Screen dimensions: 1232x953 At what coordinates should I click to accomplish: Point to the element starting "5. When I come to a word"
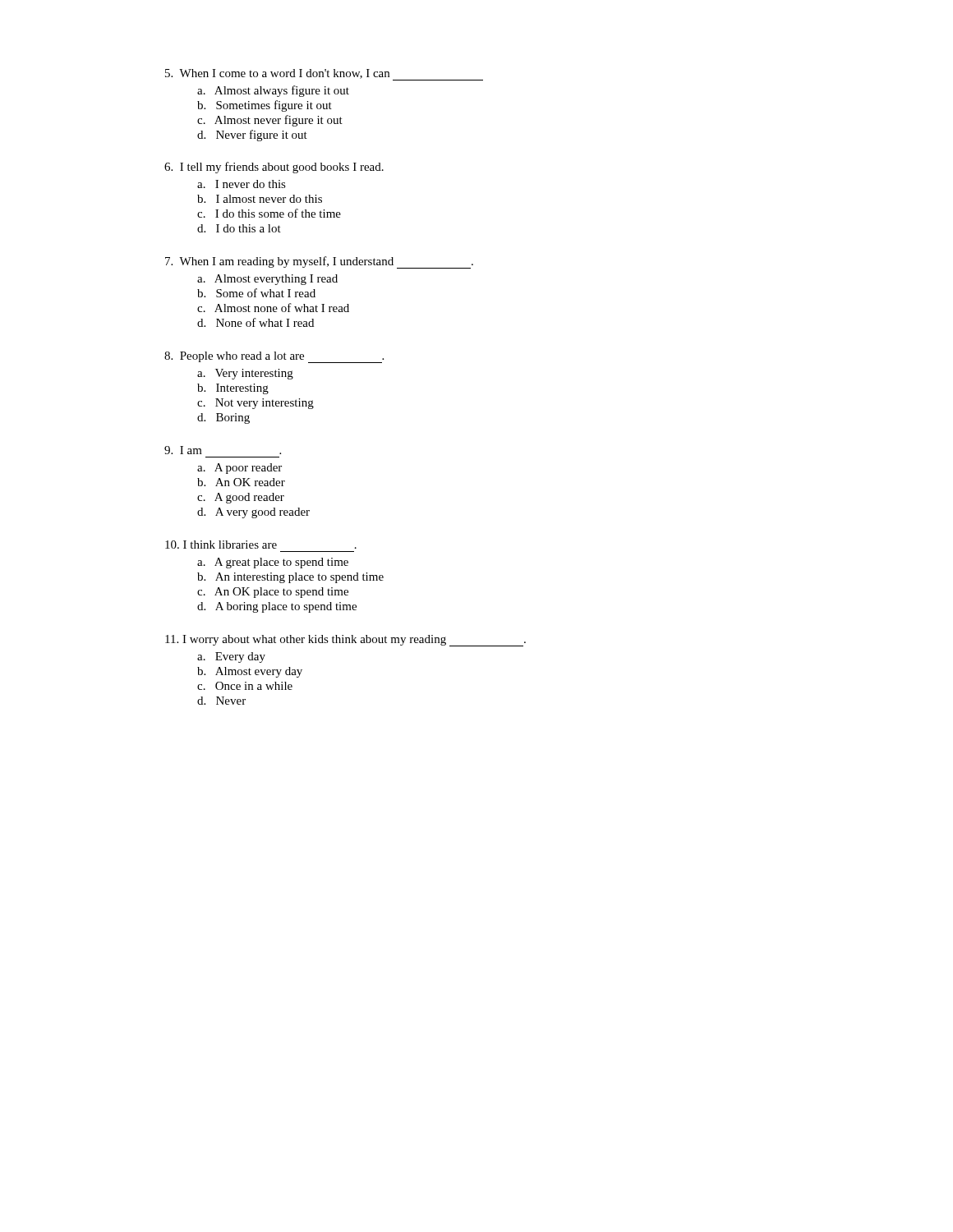[324, 75]
